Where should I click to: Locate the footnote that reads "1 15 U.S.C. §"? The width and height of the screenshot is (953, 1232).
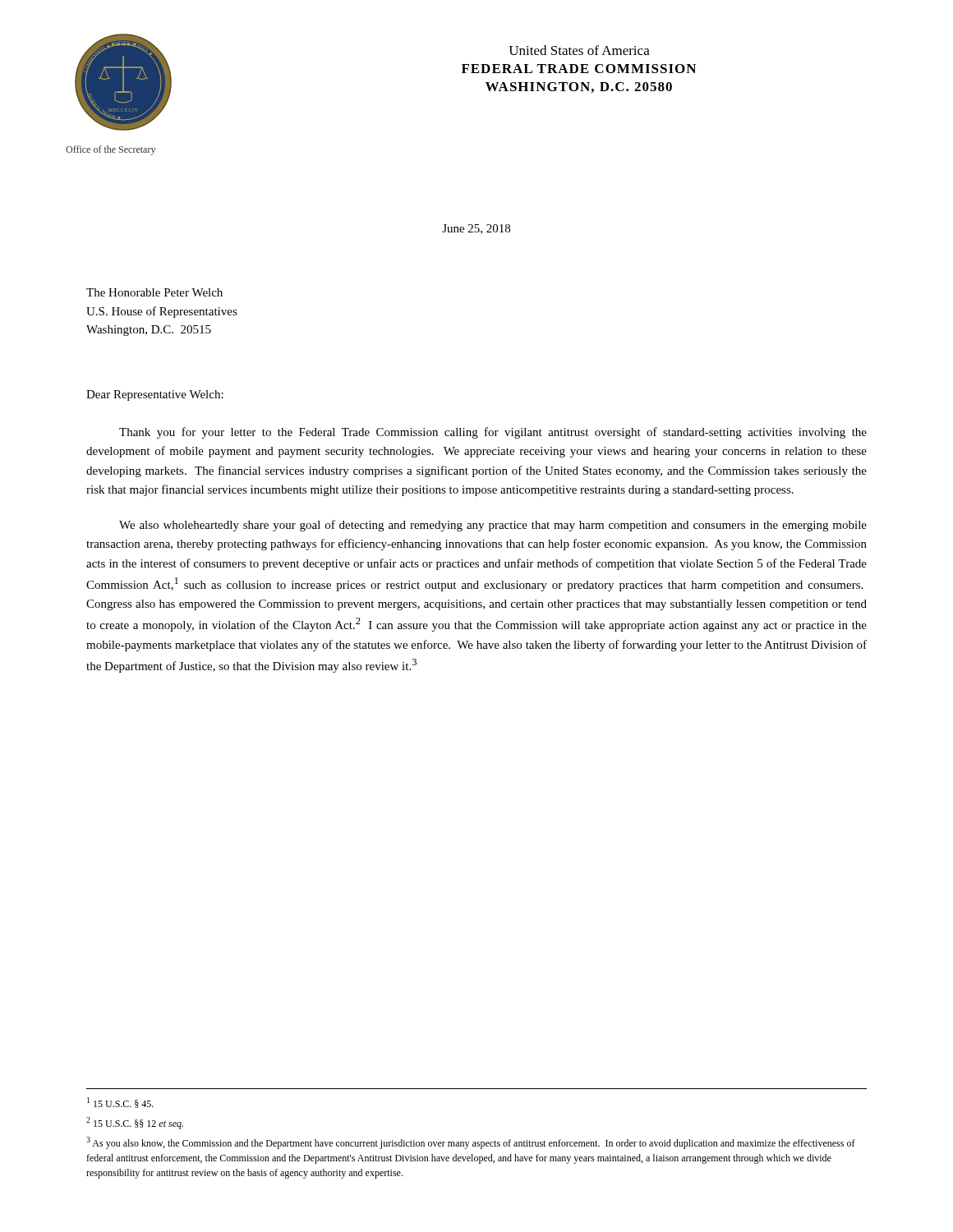[x=476, y=1137]
